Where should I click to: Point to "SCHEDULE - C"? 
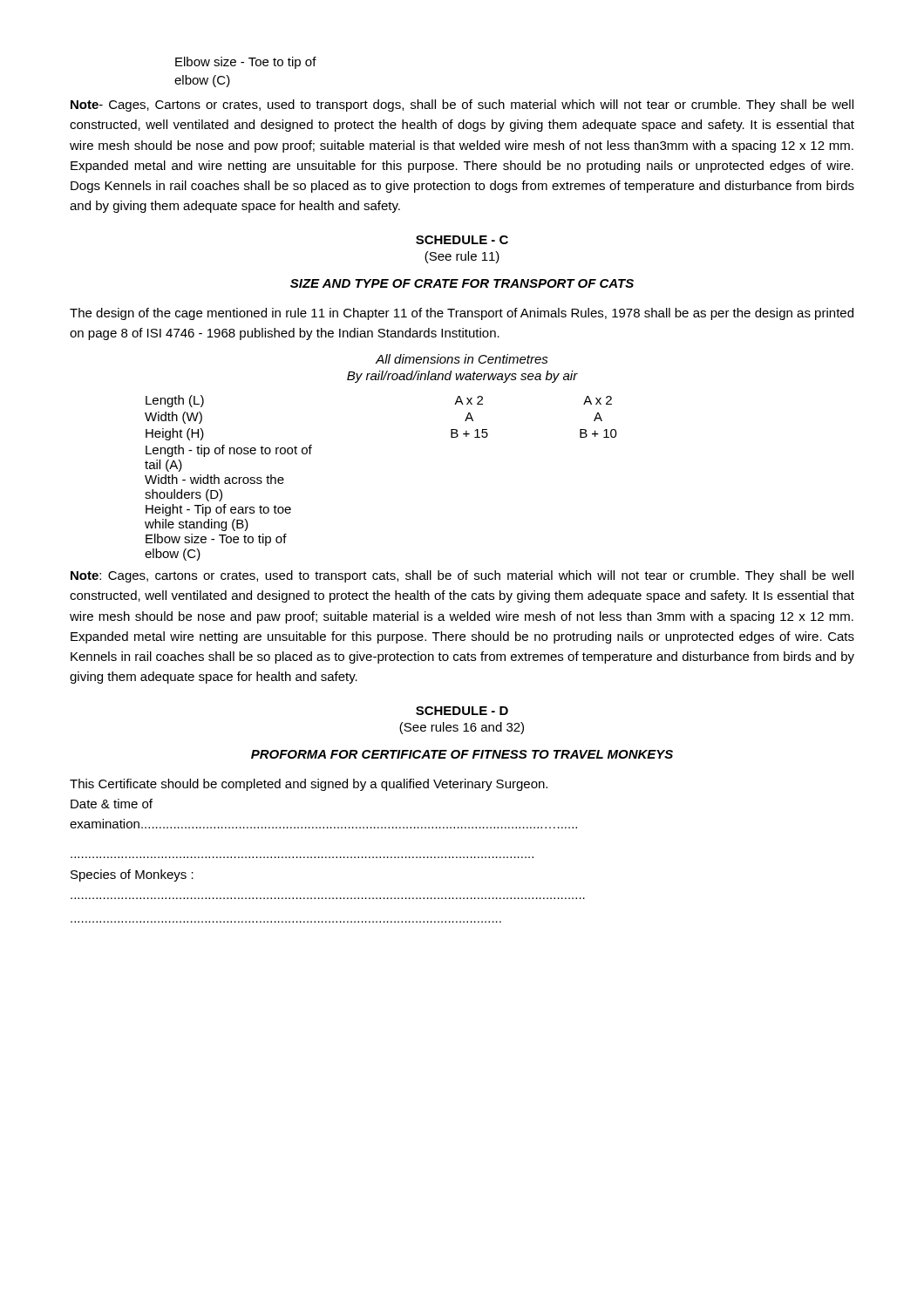point(462,239)
